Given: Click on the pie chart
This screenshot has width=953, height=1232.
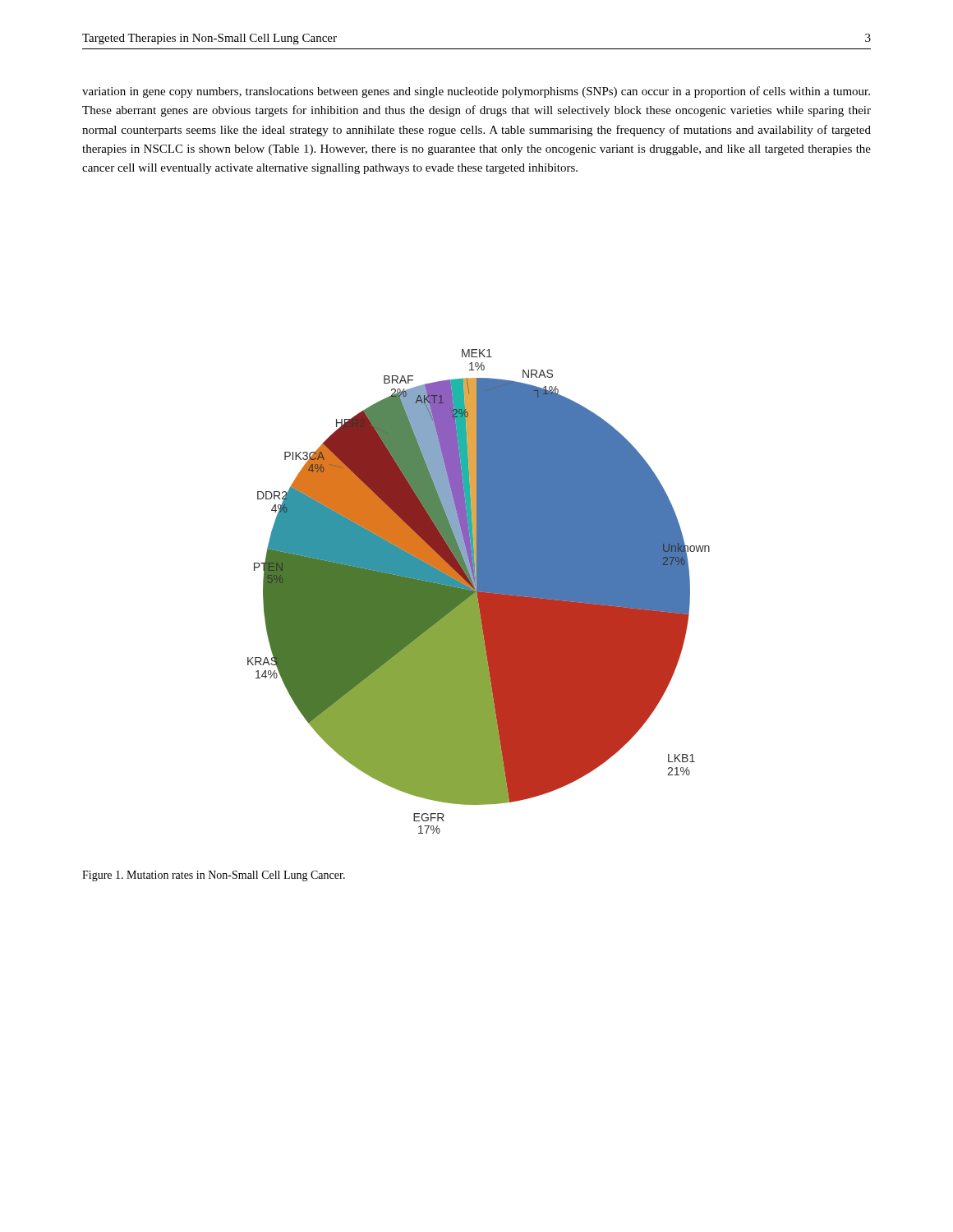Looking at the screenshot, I should point(476,575).
